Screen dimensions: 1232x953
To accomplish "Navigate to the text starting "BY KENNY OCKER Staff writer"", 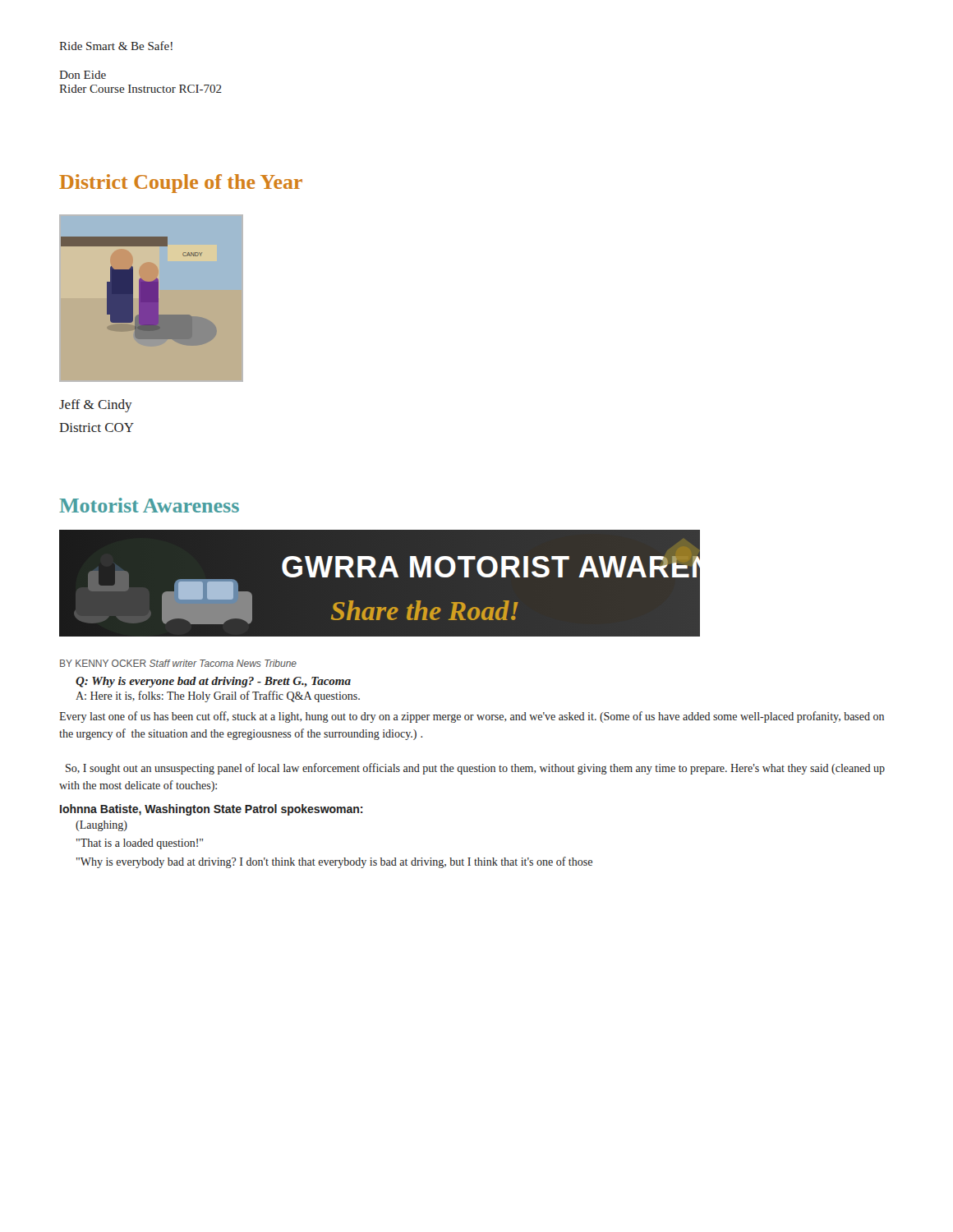I will click(x=178, y=664).
